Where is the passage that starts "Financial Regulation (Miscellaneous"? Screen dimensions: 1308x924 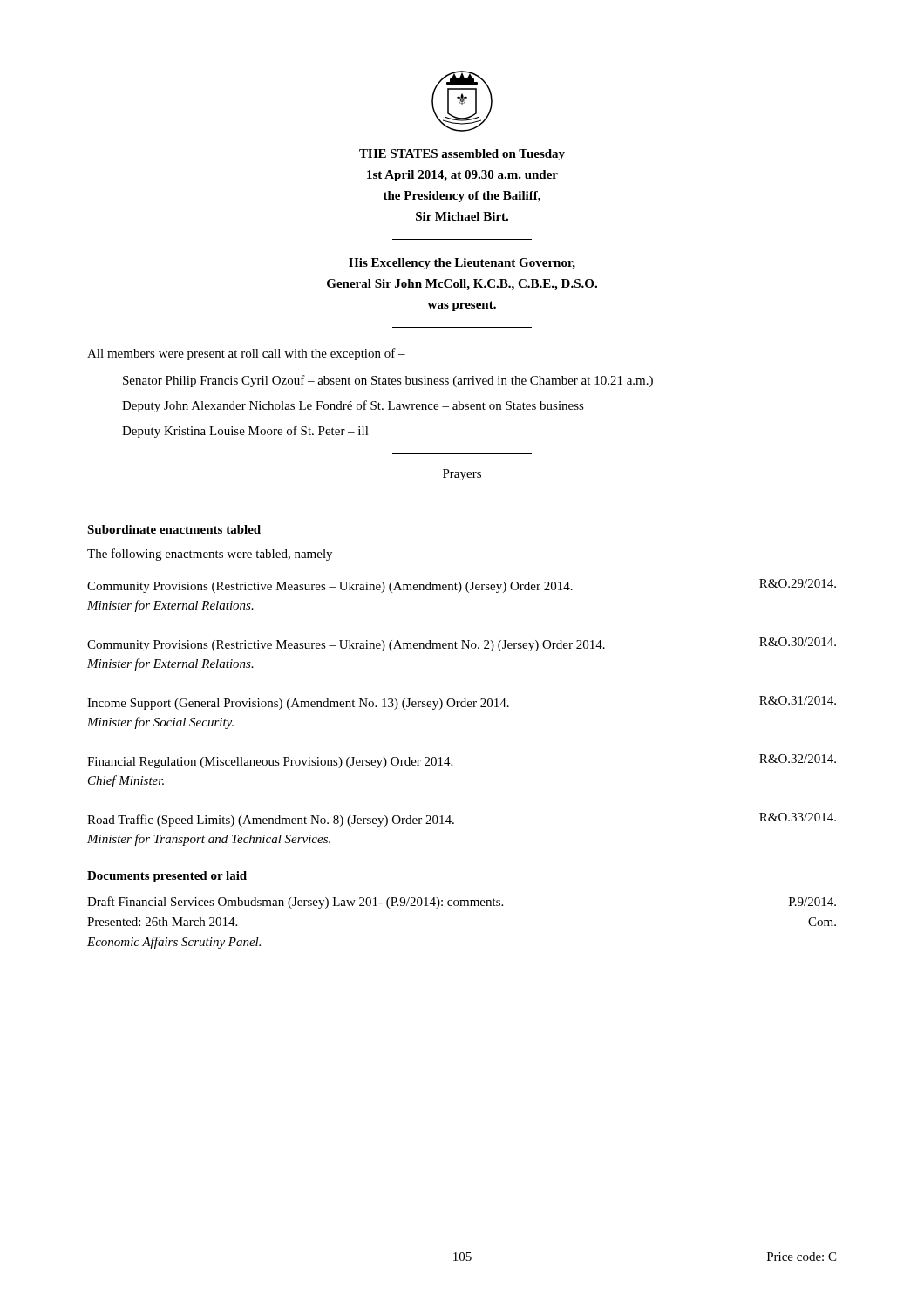[x=273, y=761]
